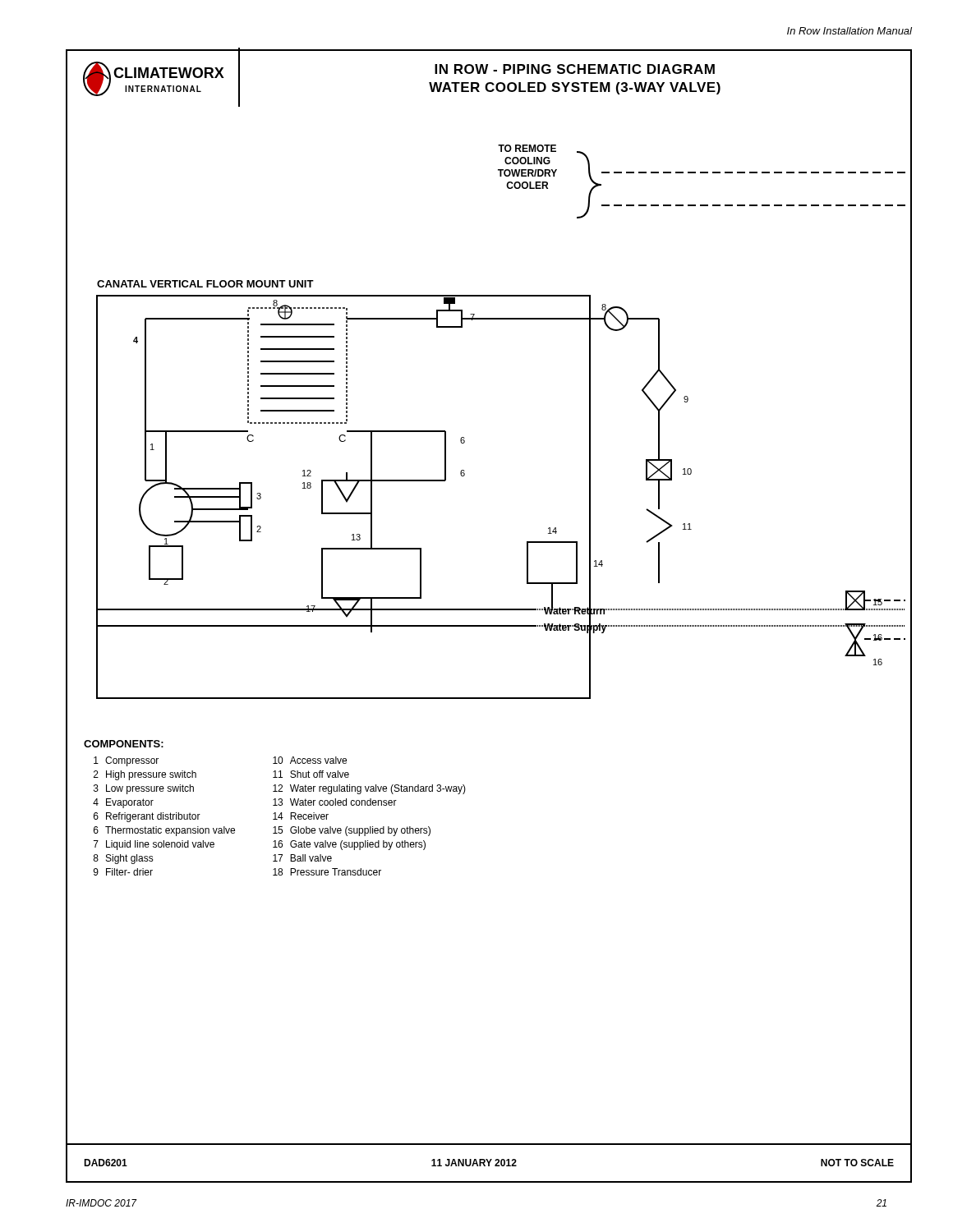This screenshot has width=953, height=1232.
Task: Click on the list item with the text "18Pressure Transducer"
Action: (x=325, y=872)
